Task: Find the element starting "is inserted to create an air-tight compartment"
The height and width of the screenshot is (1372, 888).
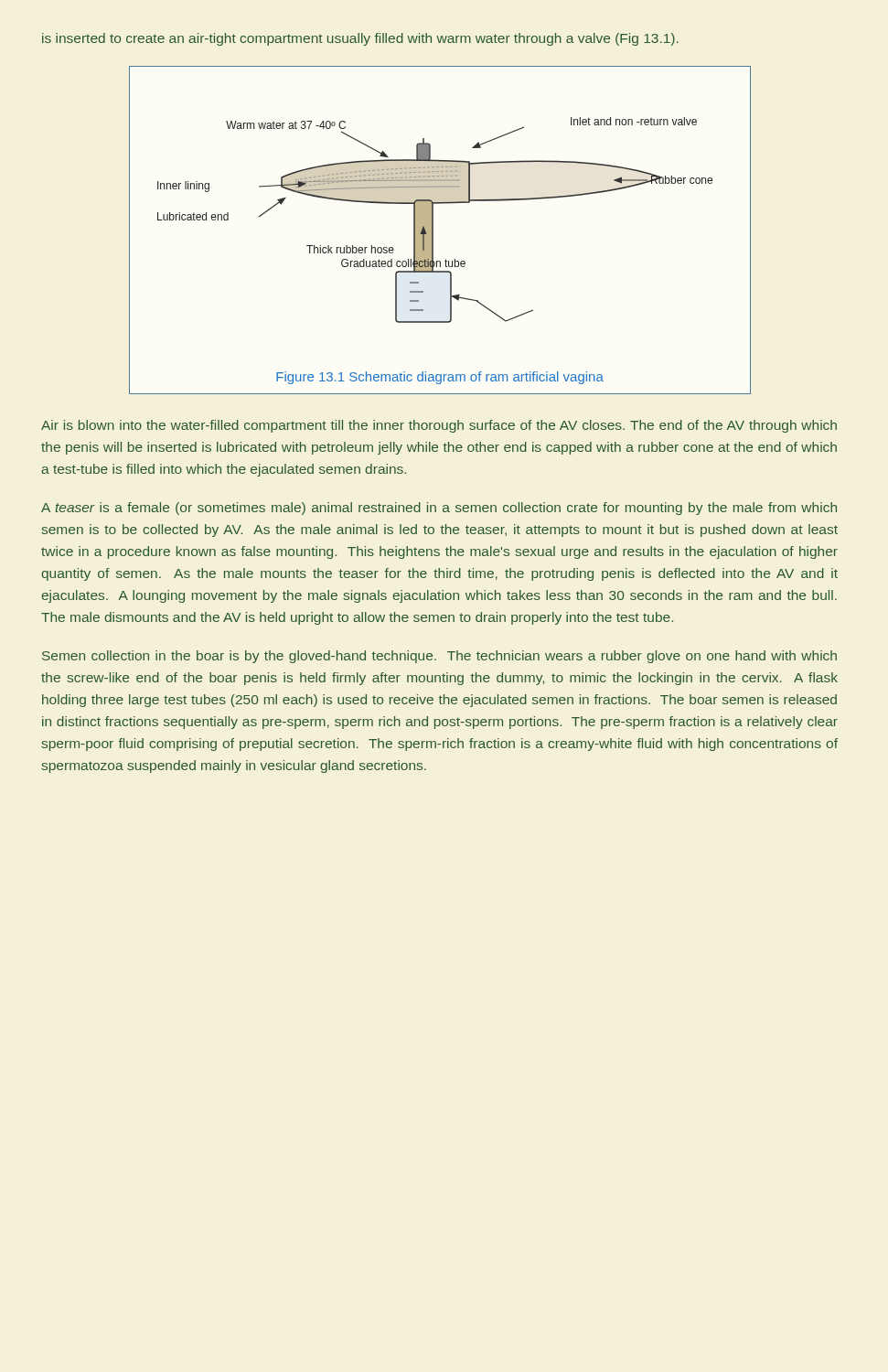Action: coord(360,38)
